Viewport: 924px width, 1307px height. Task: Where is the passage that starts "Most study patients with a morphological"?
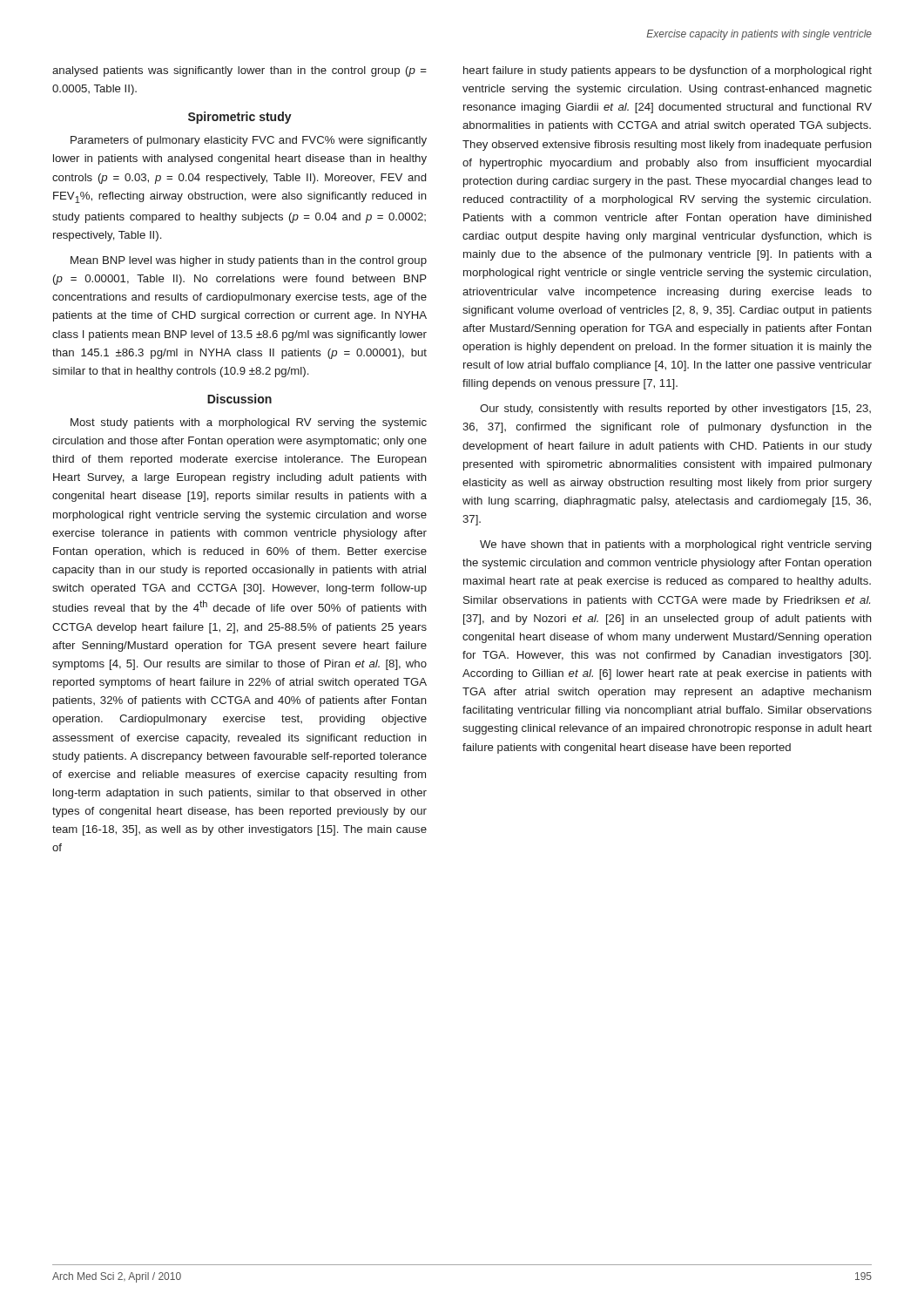(240, 635)
